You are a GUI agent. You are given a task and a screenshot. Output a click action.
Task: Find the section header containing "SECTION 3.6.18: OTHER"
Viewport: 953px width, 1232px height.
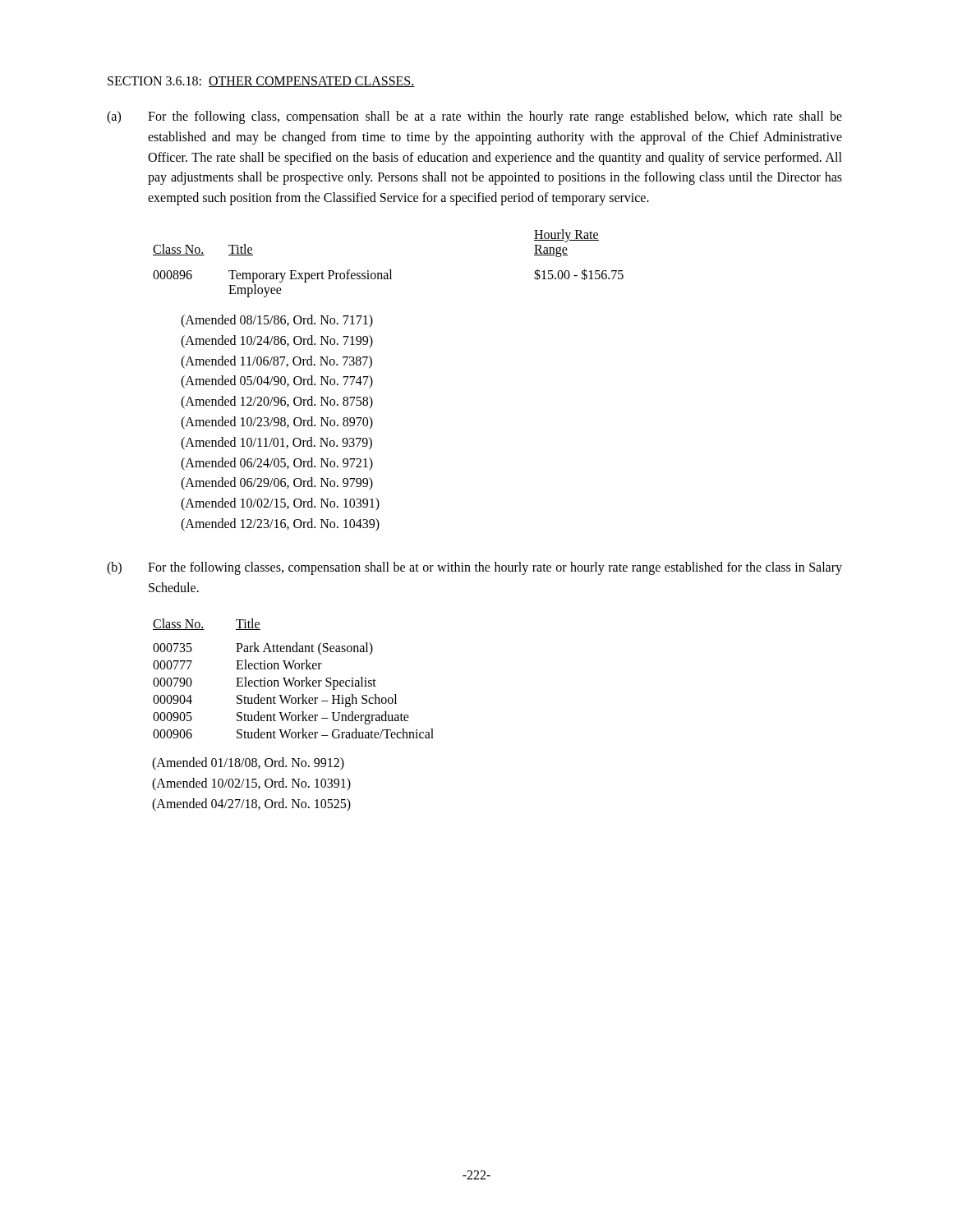coord(261,81)
